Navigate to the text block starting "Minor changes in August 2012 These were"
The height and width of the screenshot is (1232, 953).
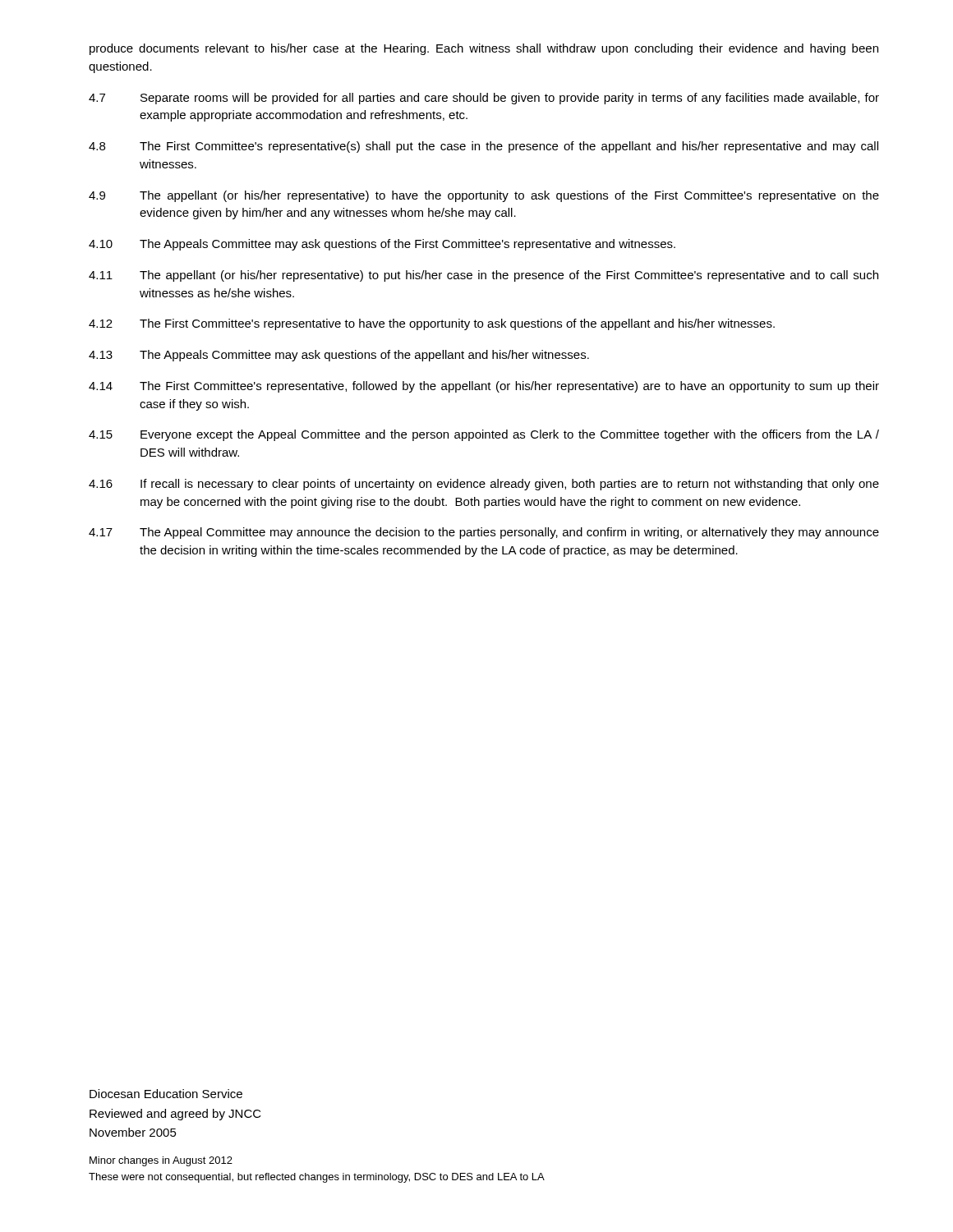(x=317, y=1168)
